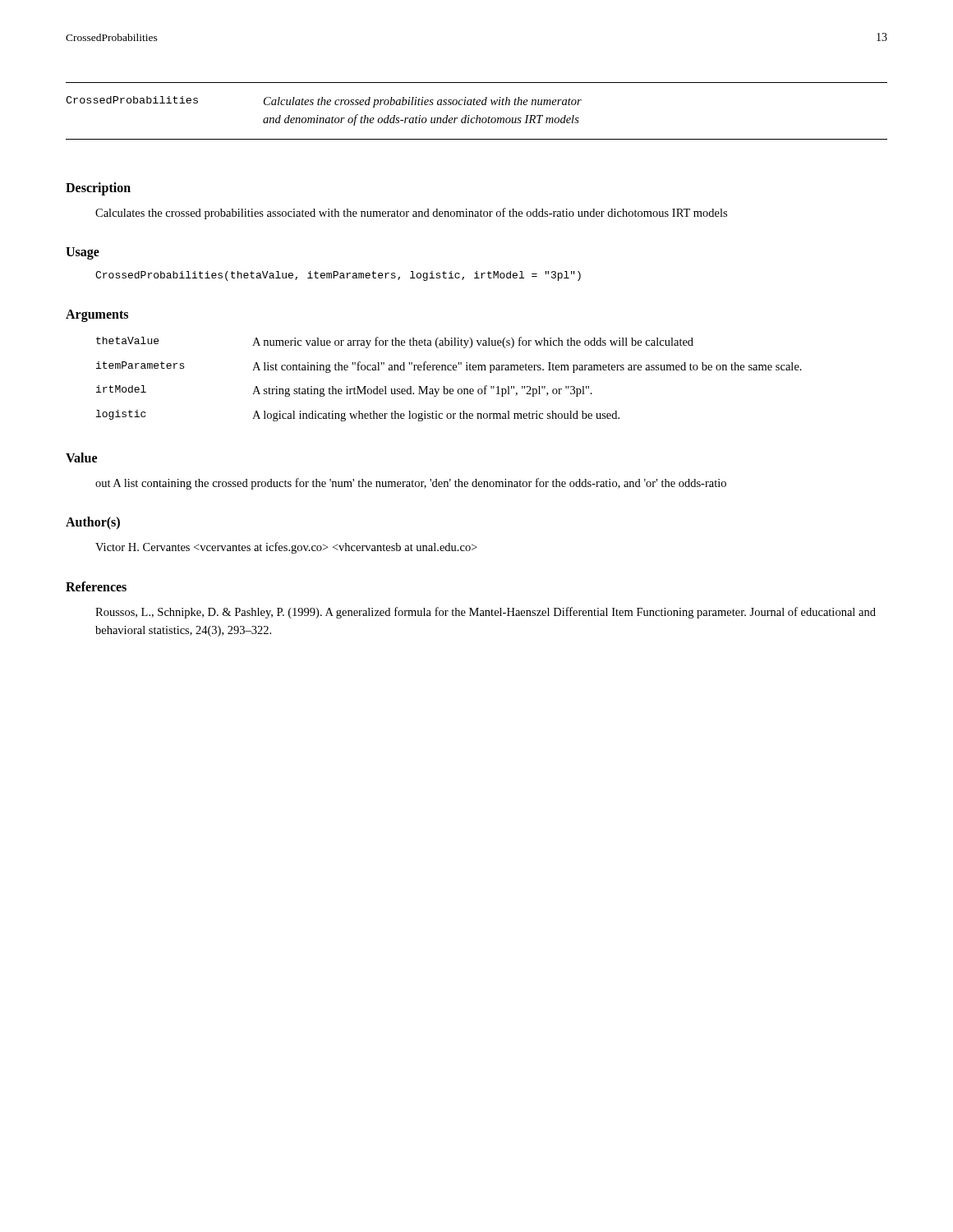Find the text that reads "Victor H. Cervantes"
953x1232 pixels.
(286, 547)
